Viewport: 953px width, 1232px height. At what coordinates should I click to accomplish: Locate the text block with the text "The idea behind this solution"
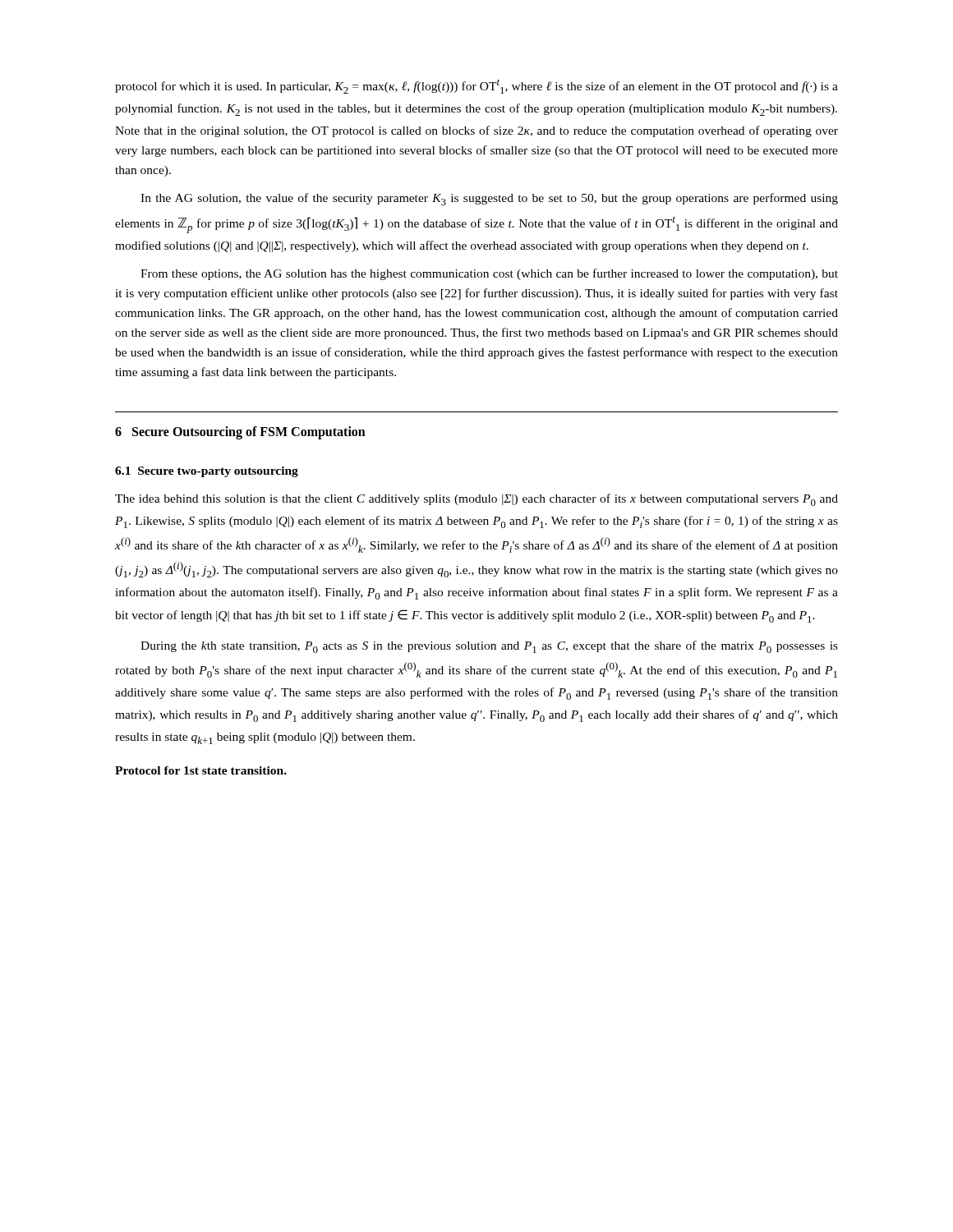476,558
